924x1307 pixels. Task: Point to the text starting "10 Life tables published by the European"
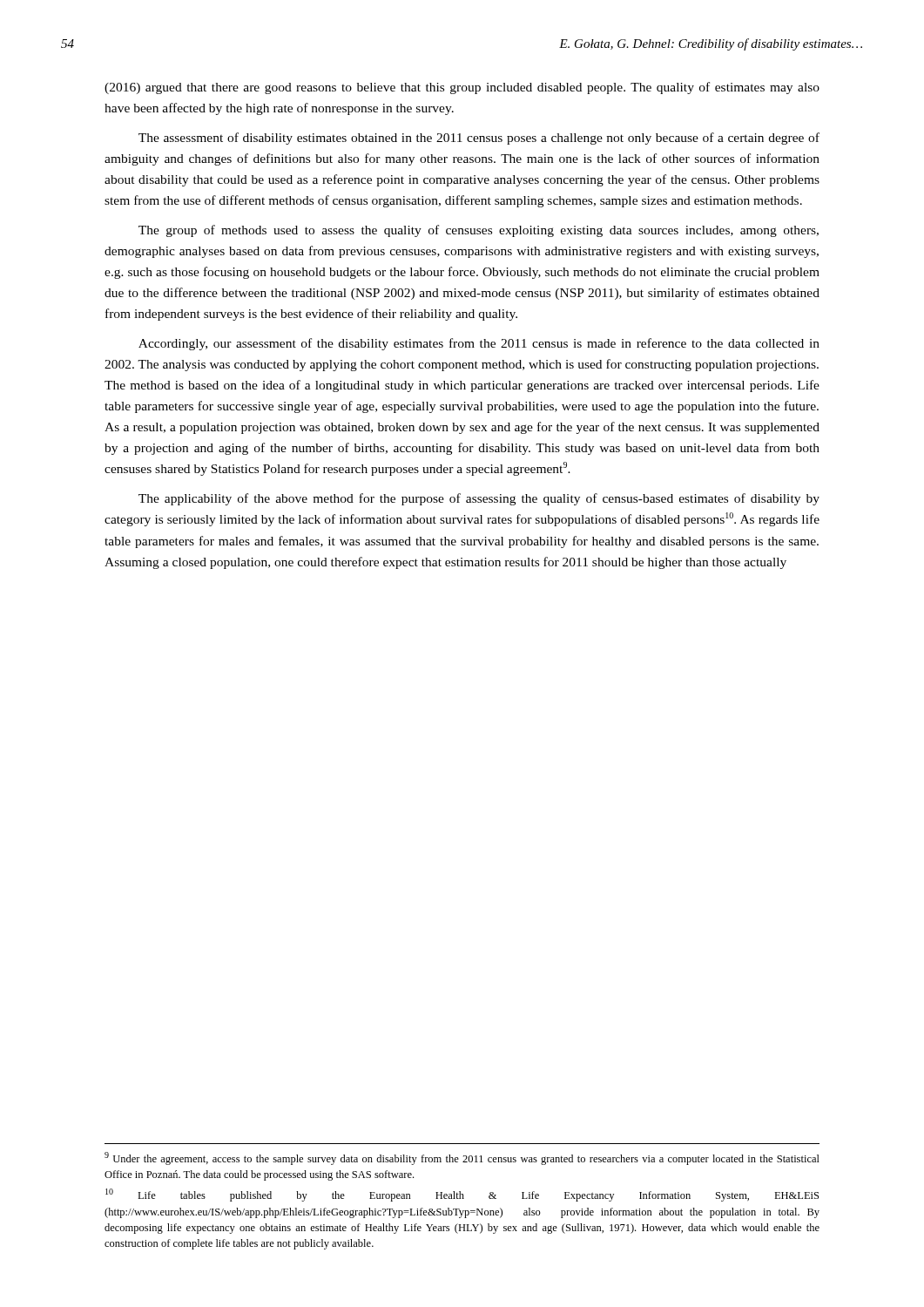click(462, 1218)
